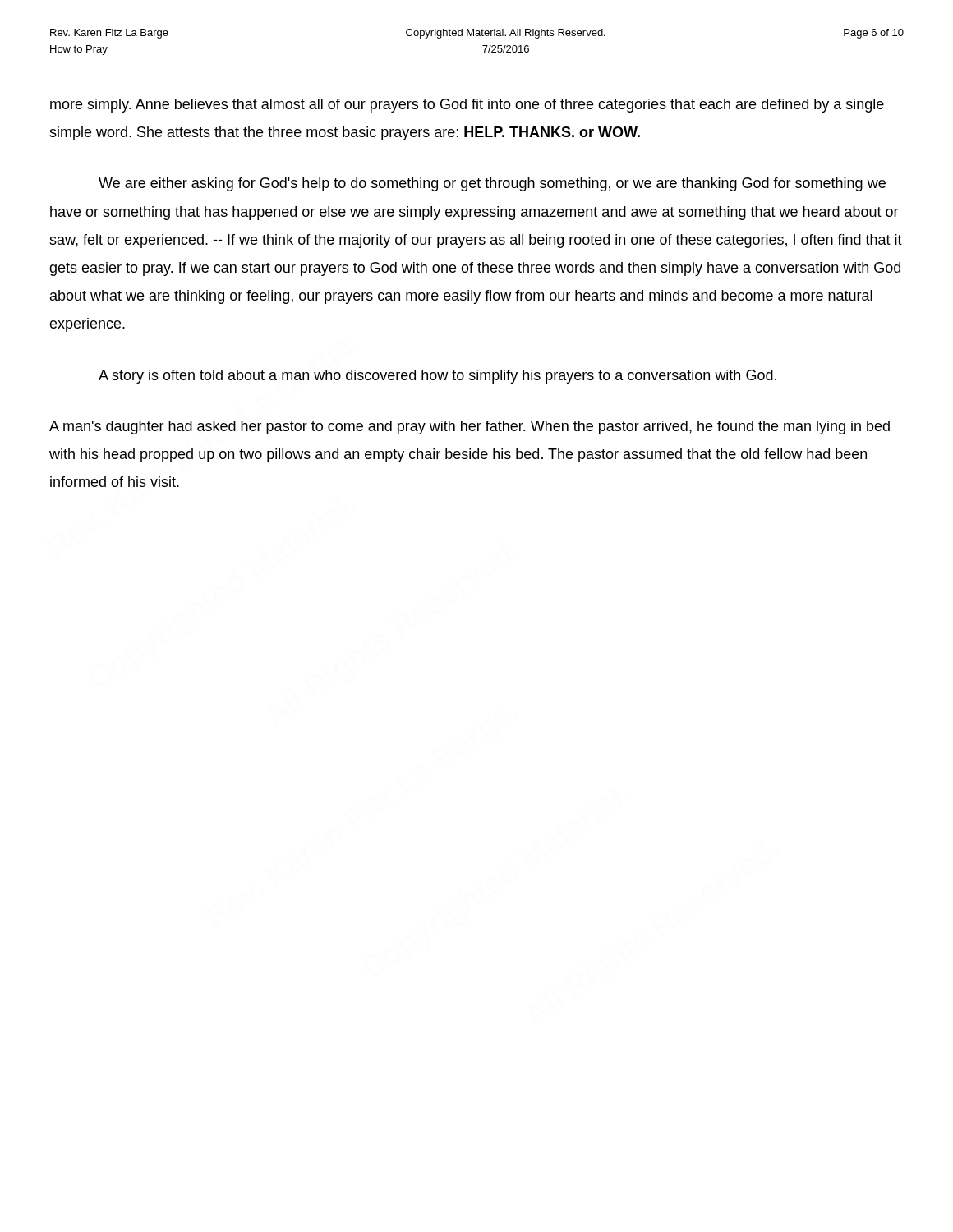The image size is (953, 1232).
Task: Find the text block that reads "A man's daughter had"
Action: tap(470, 454)
